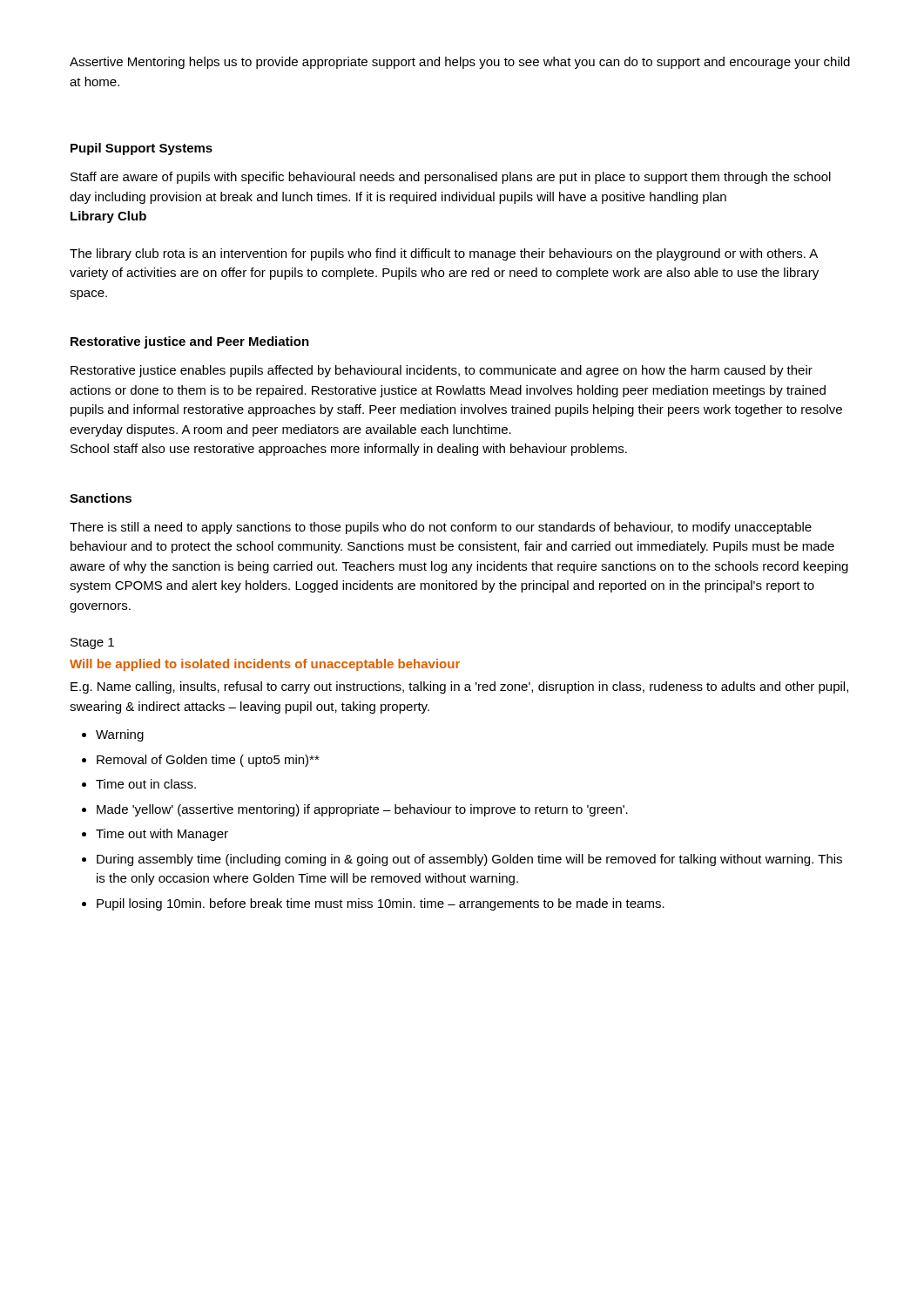Point to "Pupil Support Systems"
The image size is (924, 1307).
click(x=141, y=148)
